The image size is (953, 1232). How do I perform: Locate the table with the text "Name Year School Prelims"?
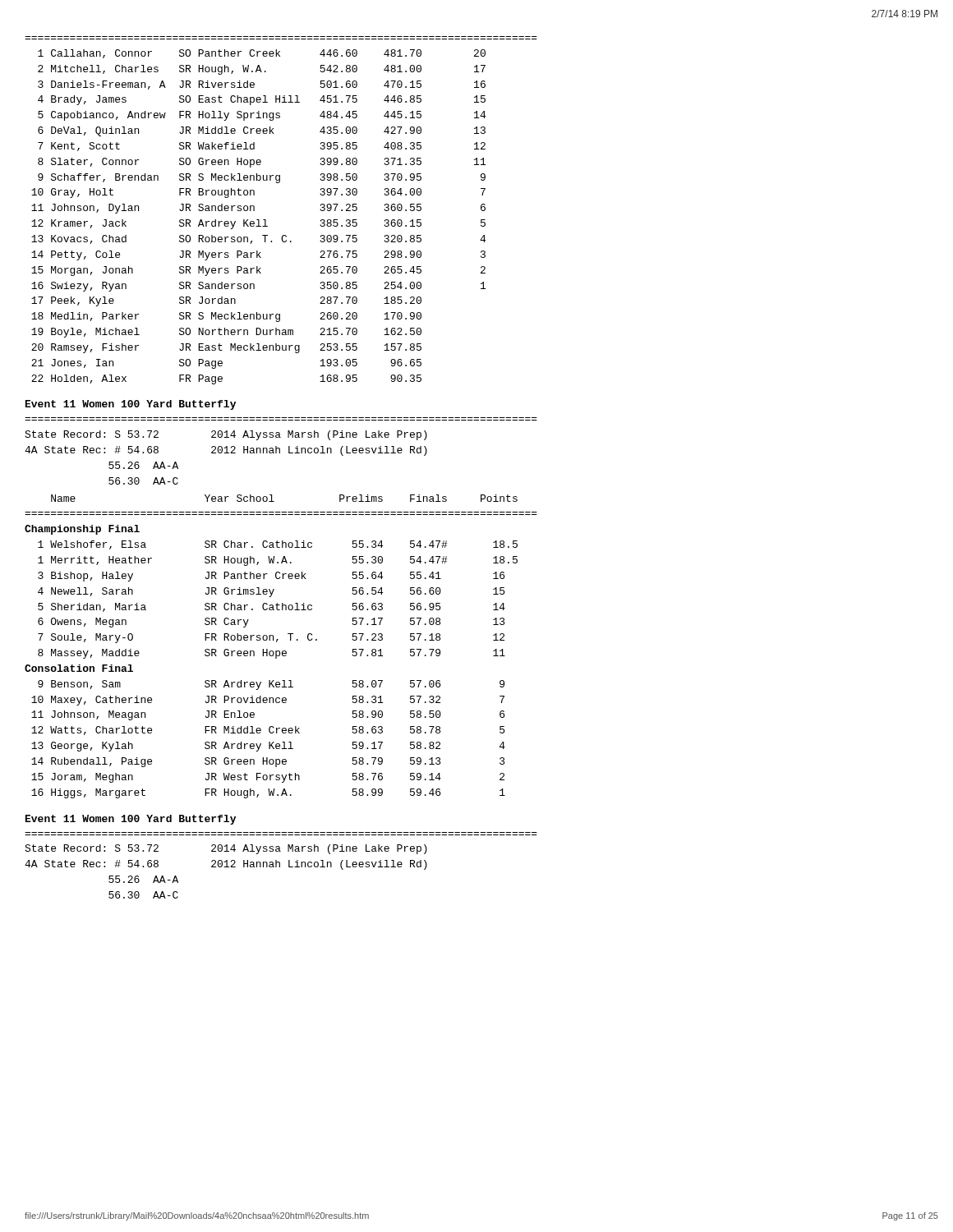tap(481, 646)
